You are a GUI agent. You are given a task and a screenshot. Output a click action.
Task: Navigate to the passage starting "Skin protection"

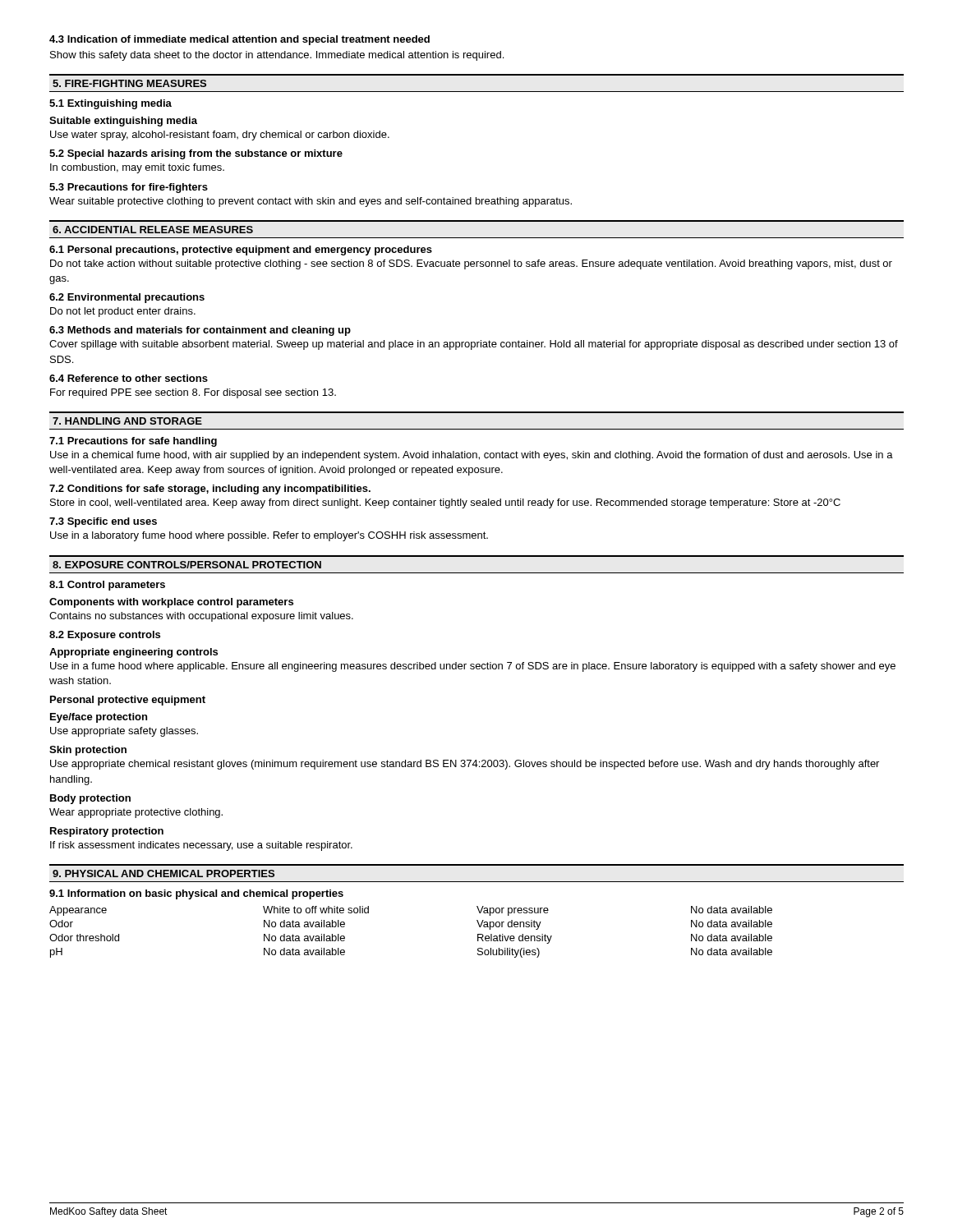pos(88,750)
